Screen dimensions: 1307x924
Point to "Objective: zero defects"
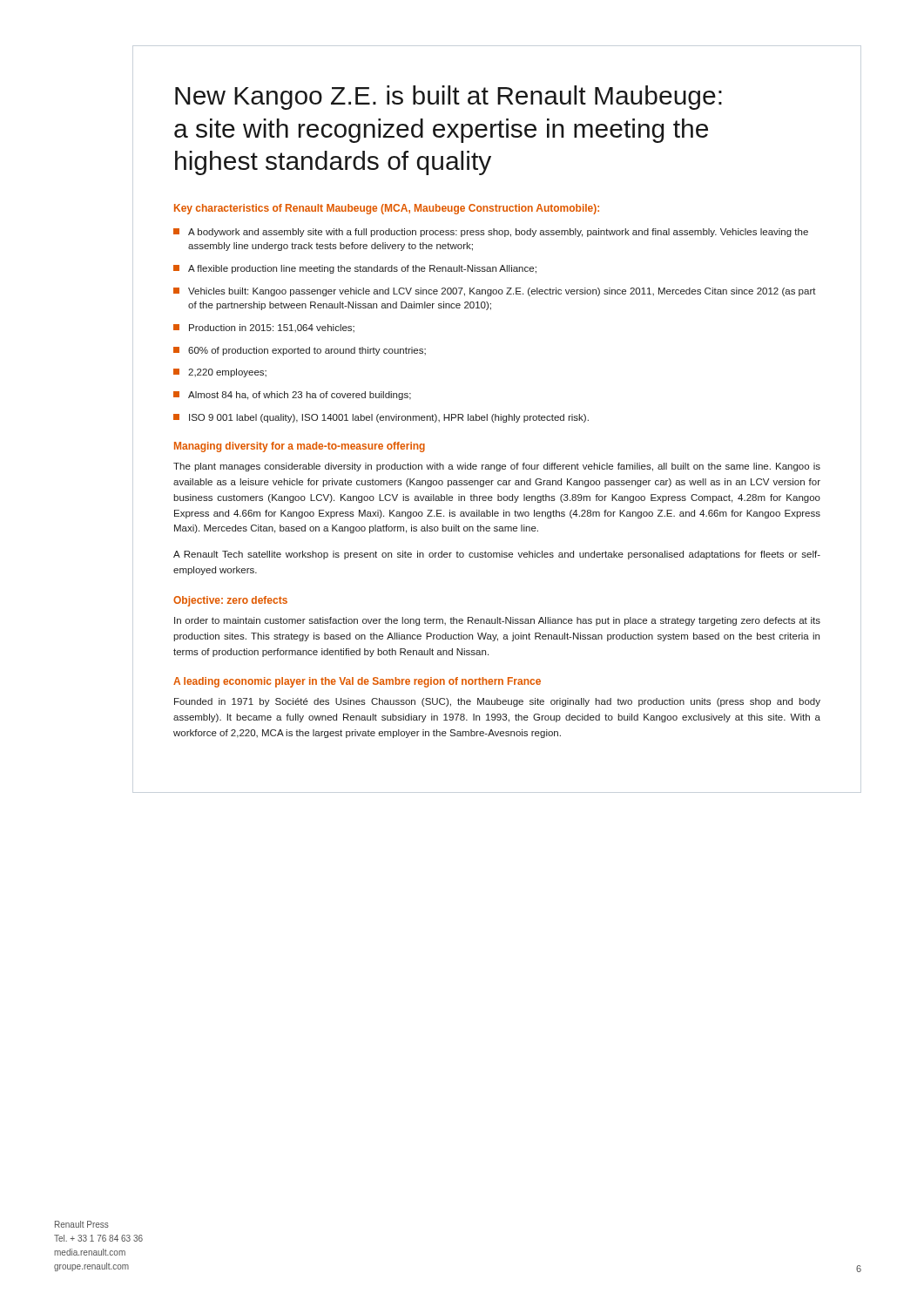231,600
